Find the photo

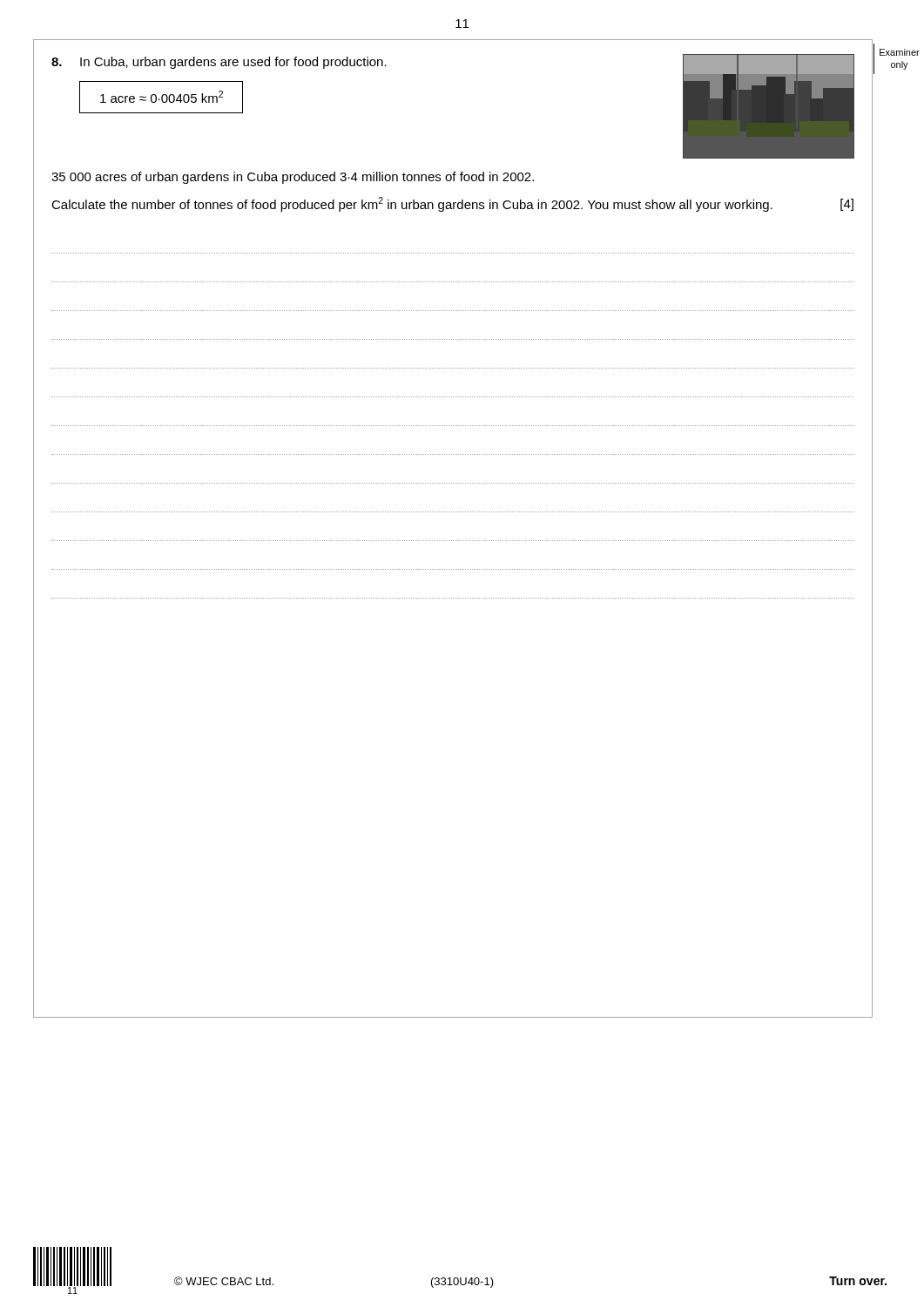(769, 106)
